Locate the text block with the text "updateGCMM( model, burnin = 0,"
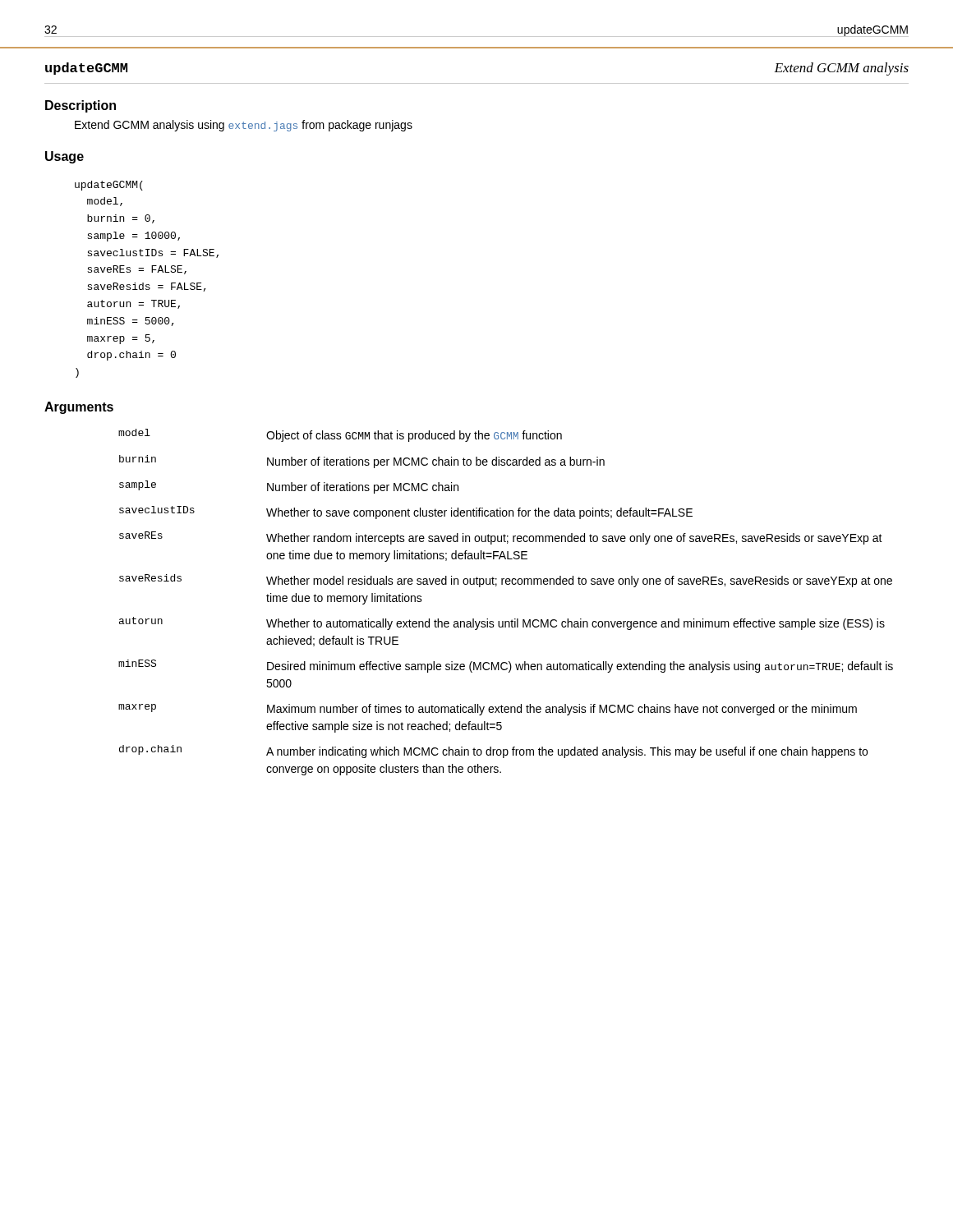Viewport: 953px width, 1232px height. pos(148,279)
